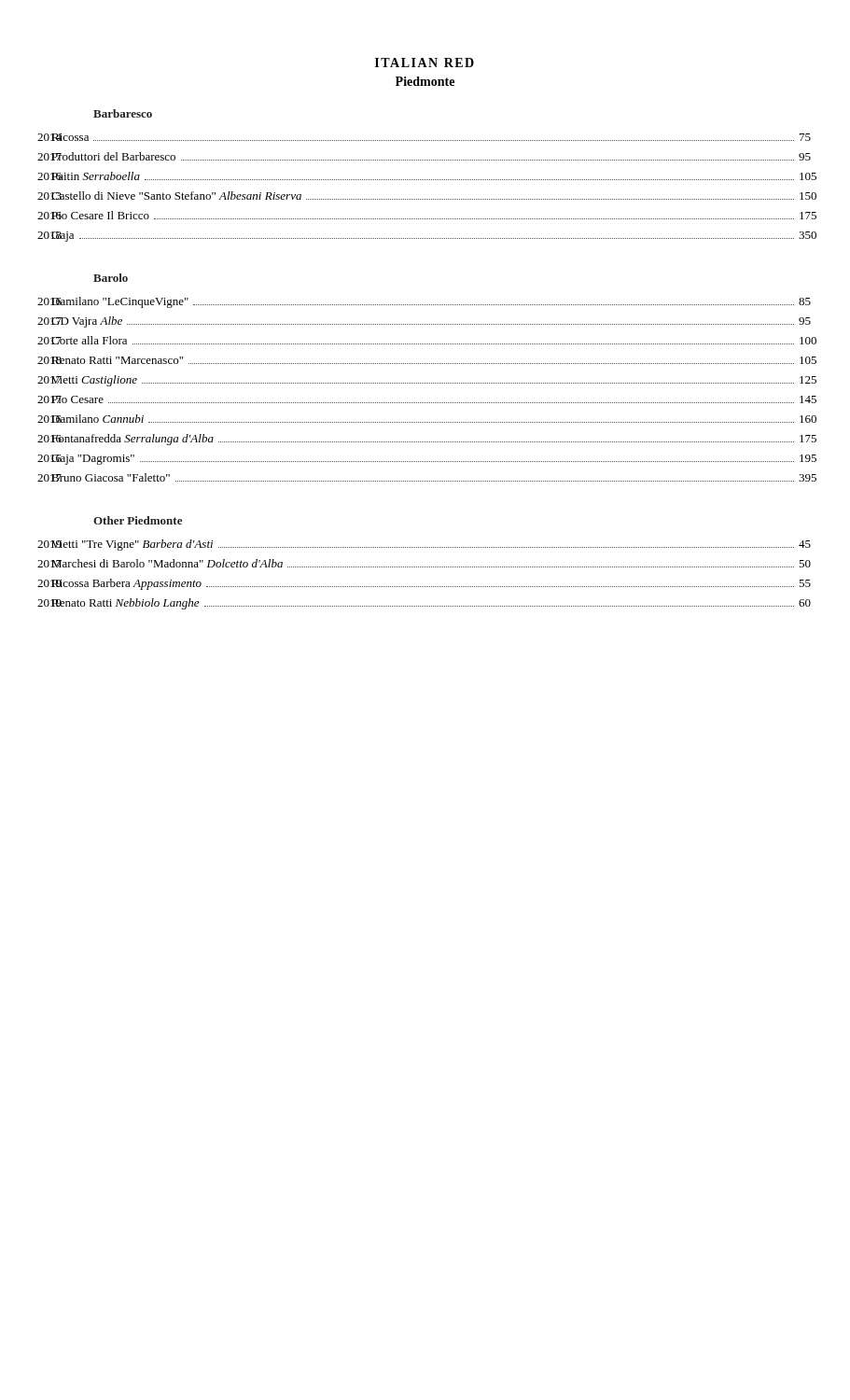Select the list item that says "2016 Gaja "Dagromis" 195"

425,458
